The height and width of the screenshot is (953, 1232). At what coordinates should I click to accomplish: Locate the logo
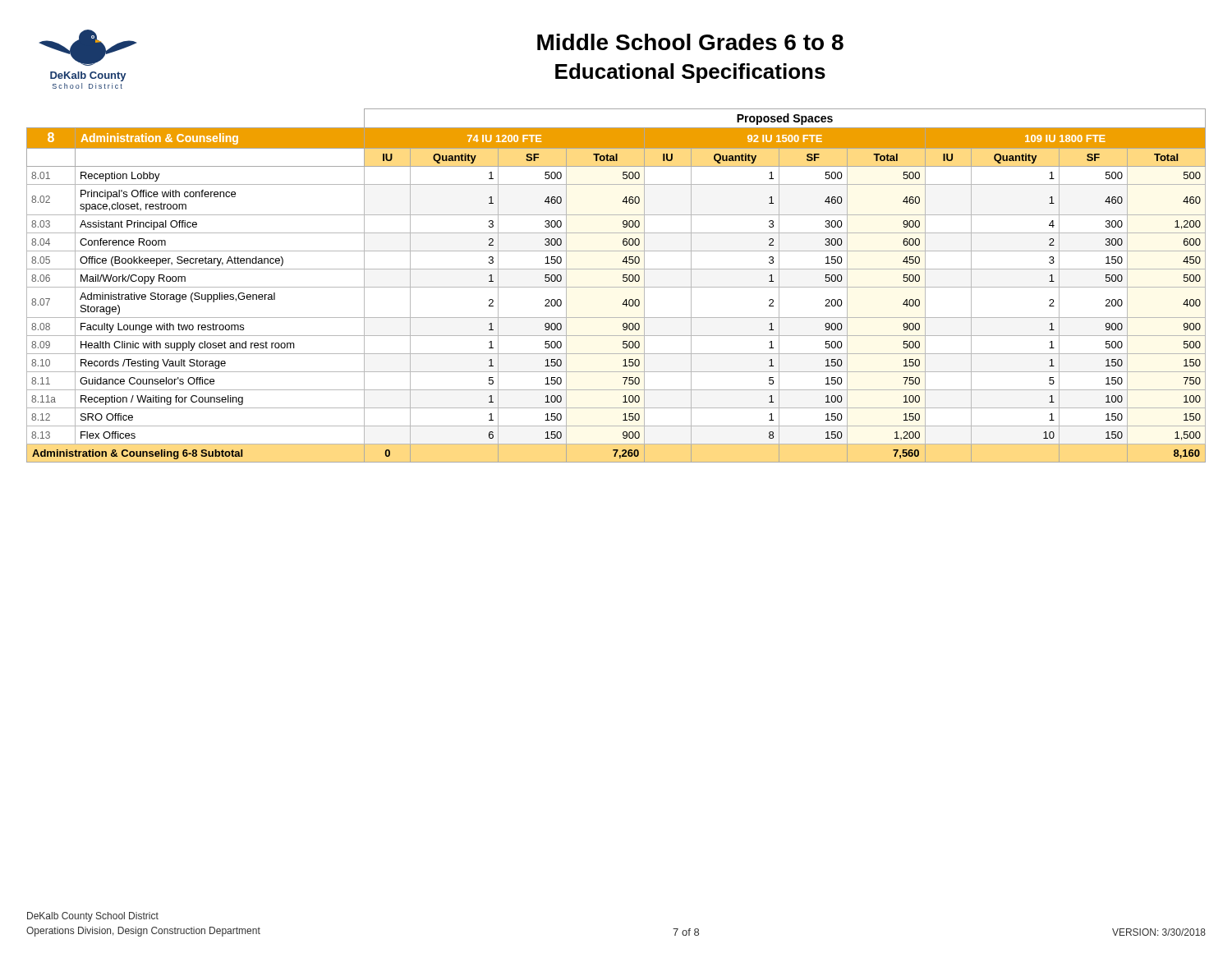click(x=92, y=57)
